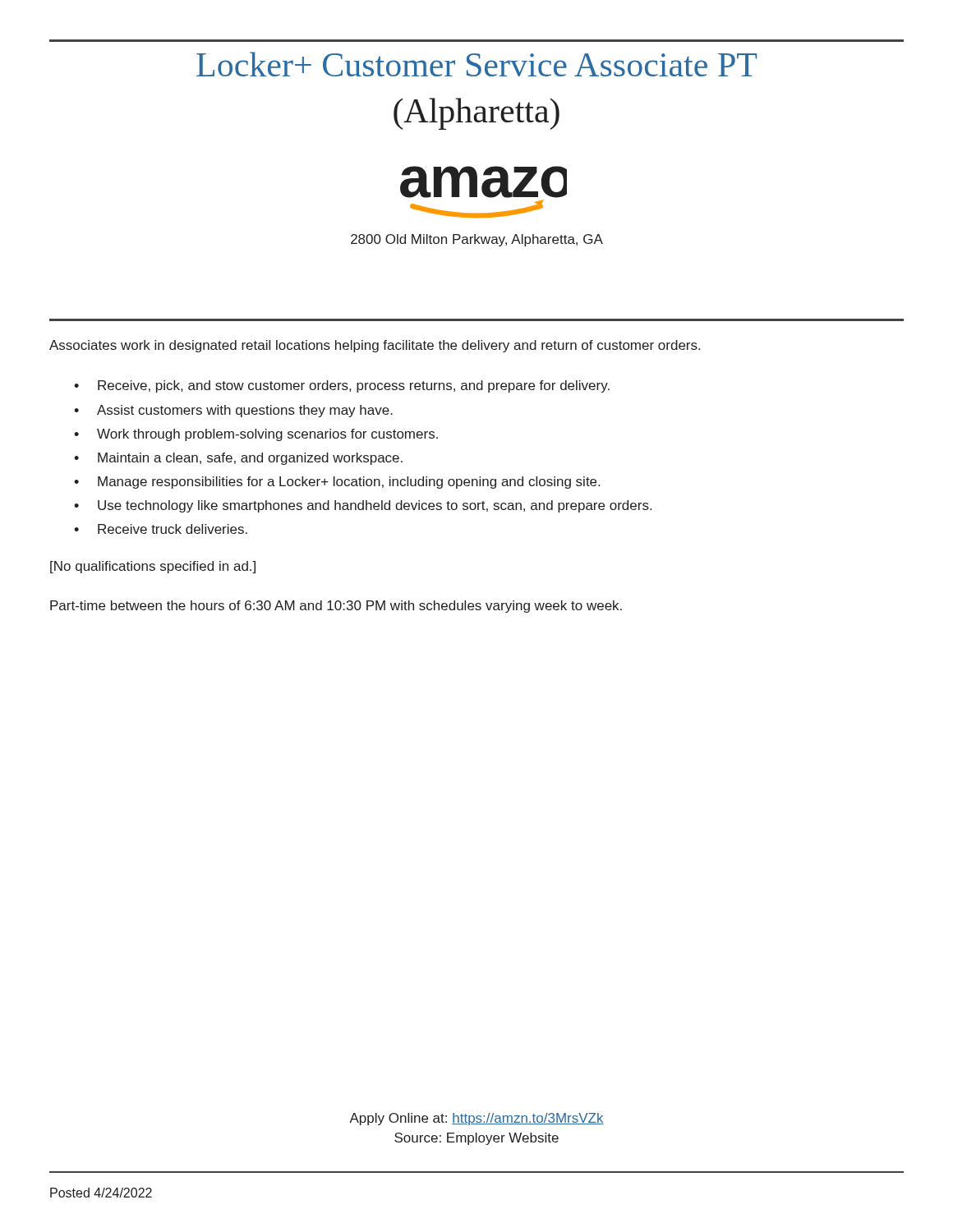953x1232 pixels.
Task: Locate the title that says "Locker+ Customer Service Associate PT"
Action: 476,65
